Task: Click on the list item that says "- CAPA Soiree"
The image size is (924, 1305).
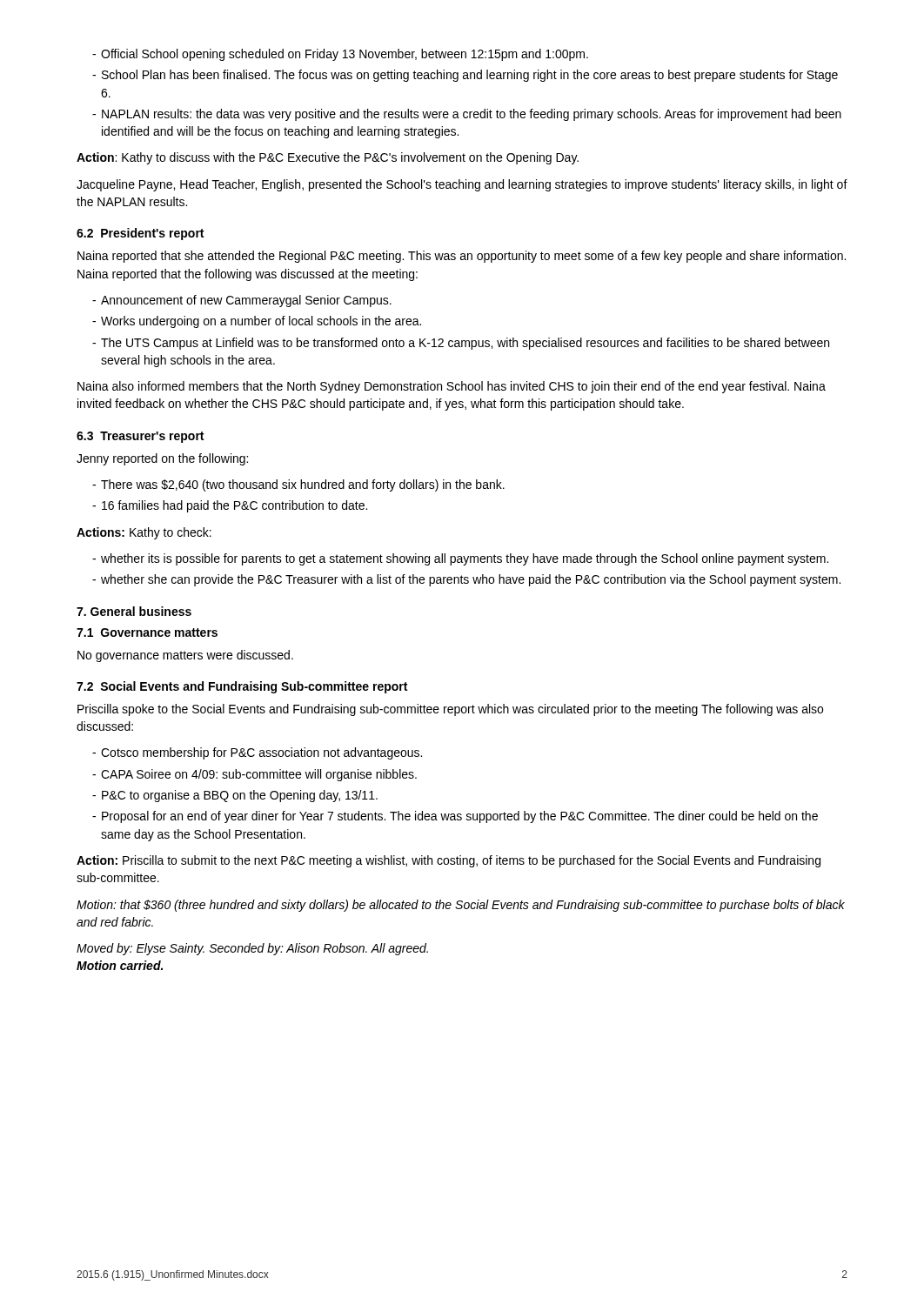Action: pos(254,775)
